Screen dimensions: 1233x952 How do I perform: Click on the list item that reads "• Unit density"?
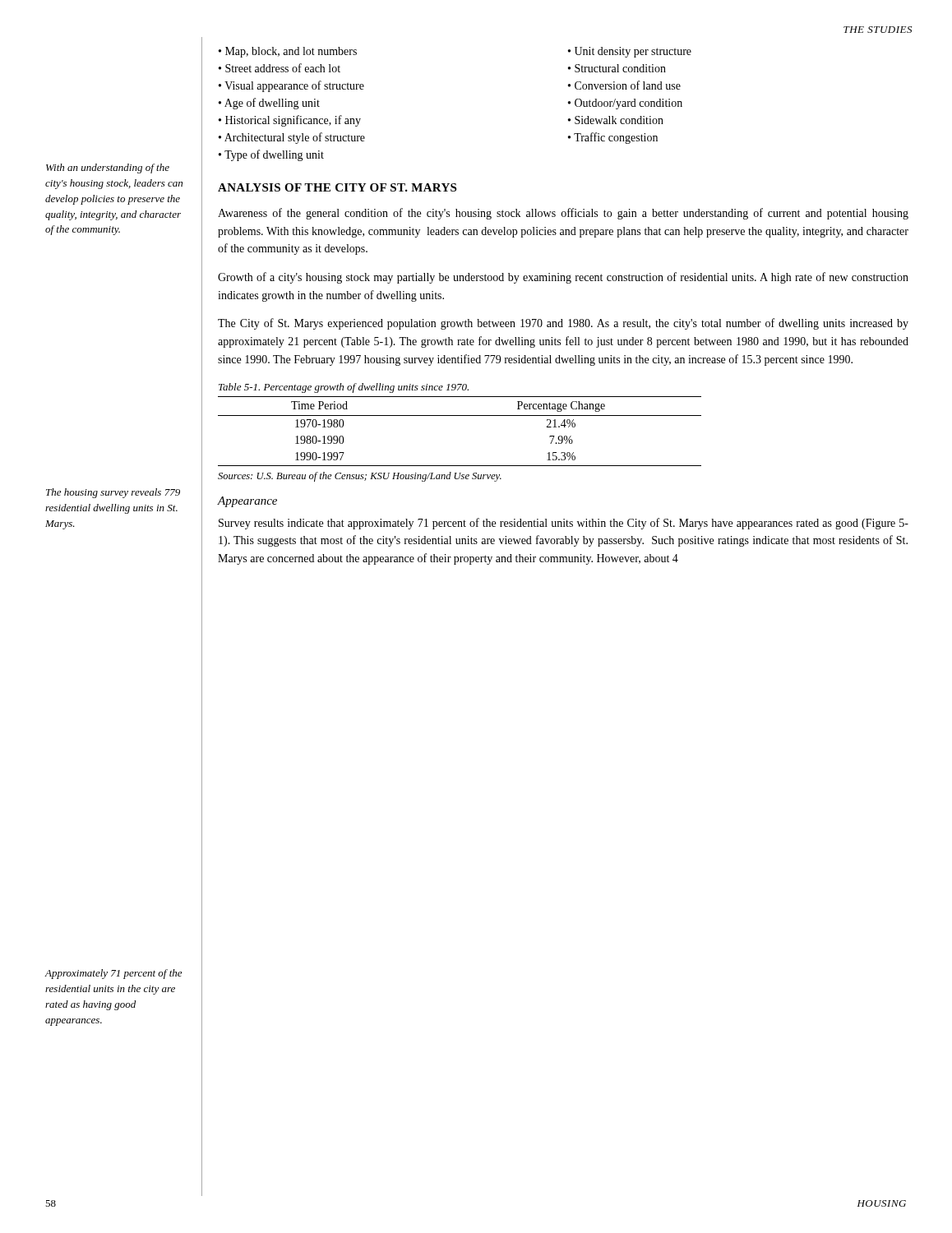pyautogui.click(x=629, y=51)
